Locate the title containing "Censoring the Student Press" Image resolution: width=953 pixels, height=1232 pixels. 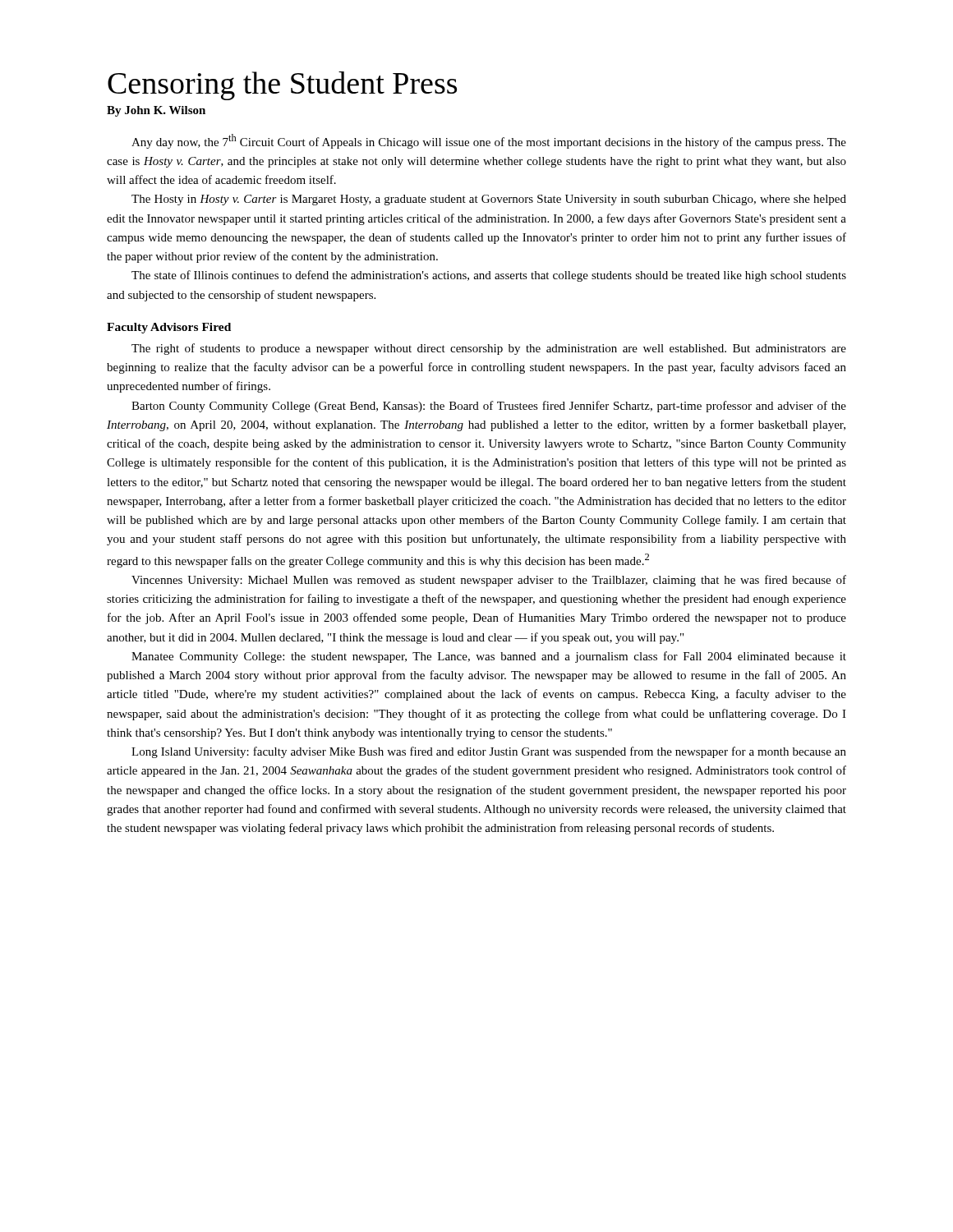[282, 84]
